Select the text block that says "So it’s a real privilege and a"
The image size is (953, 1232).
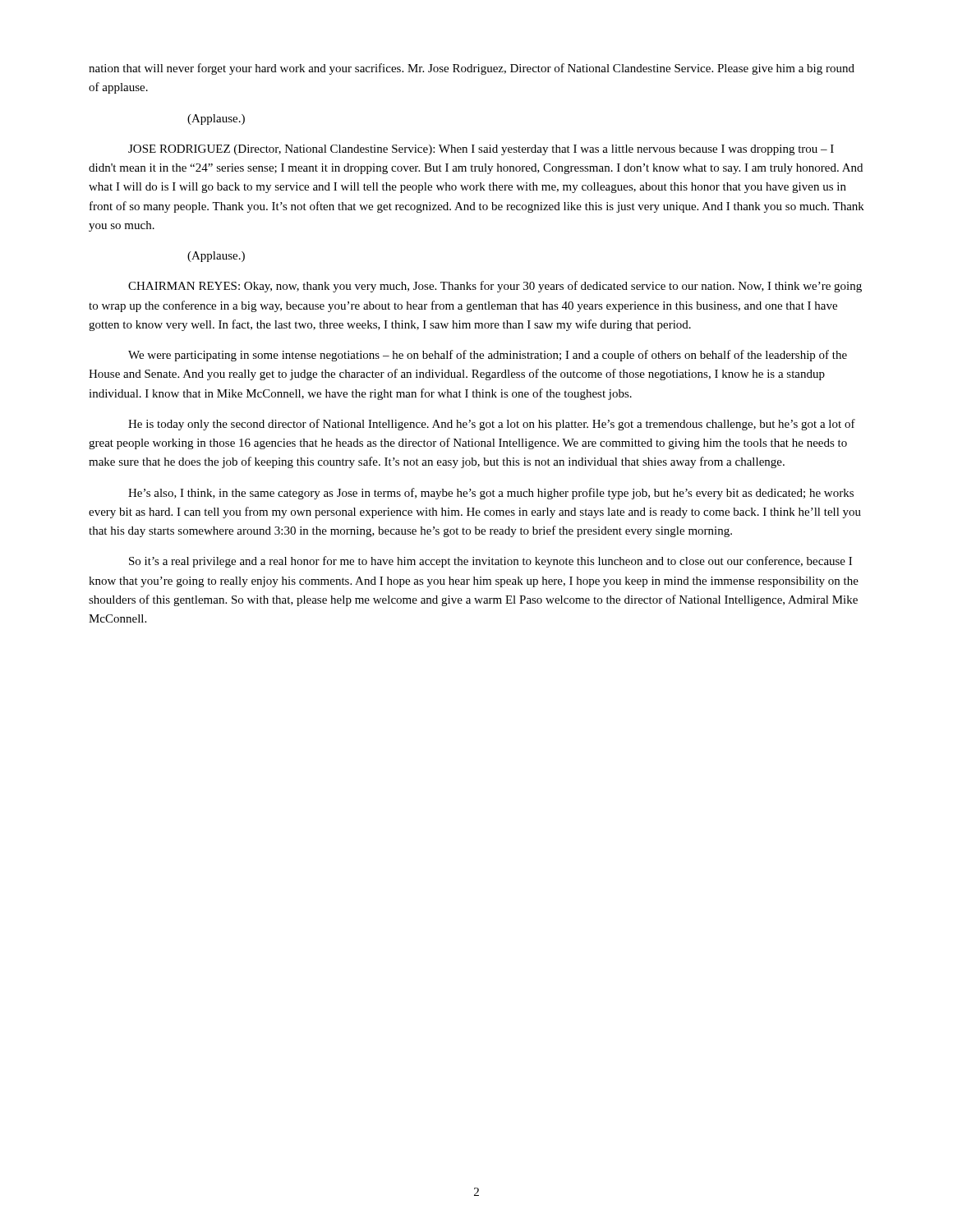[x=476, y=590]
